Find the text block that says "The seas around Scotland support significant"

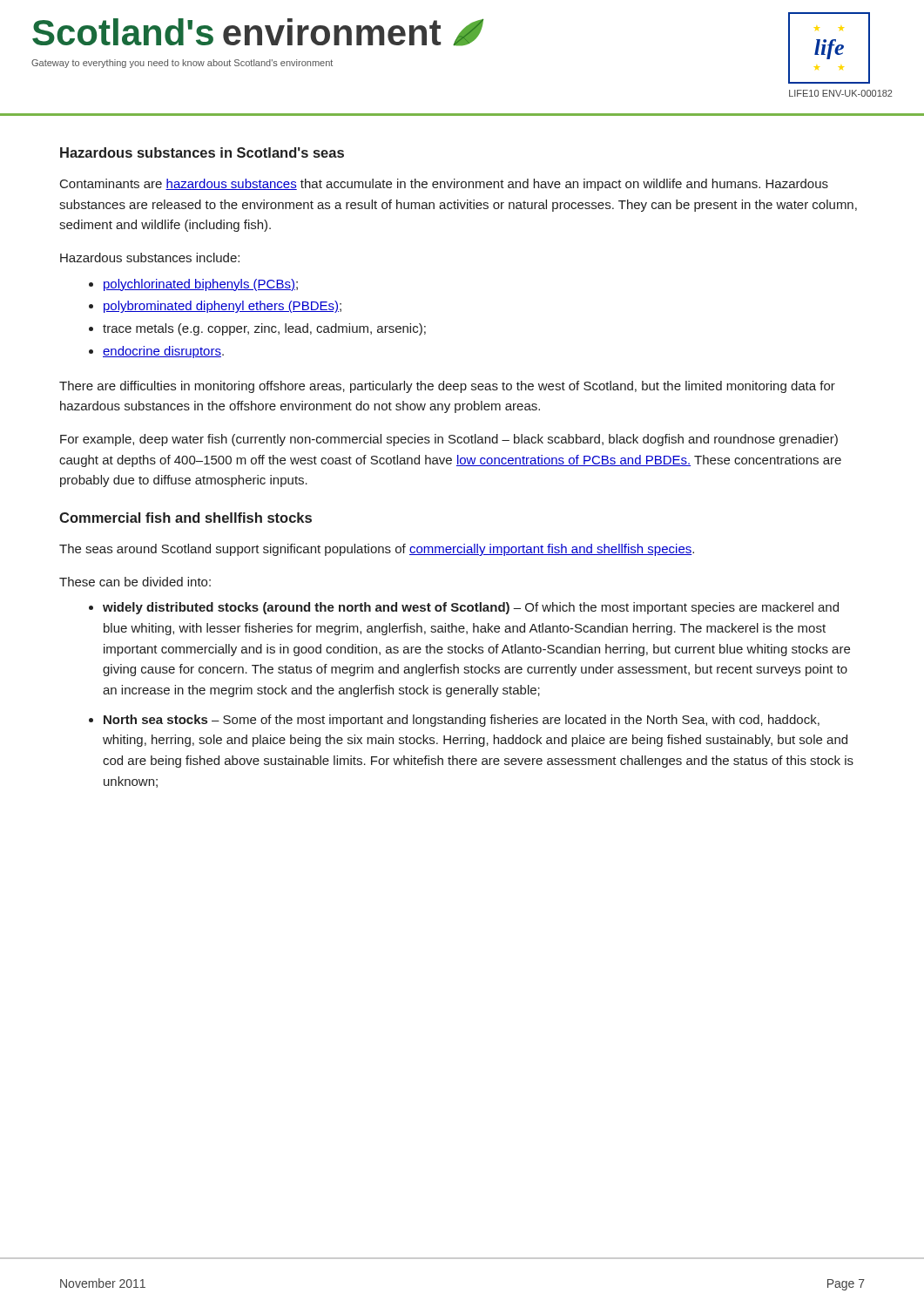[x=377, y=548]
